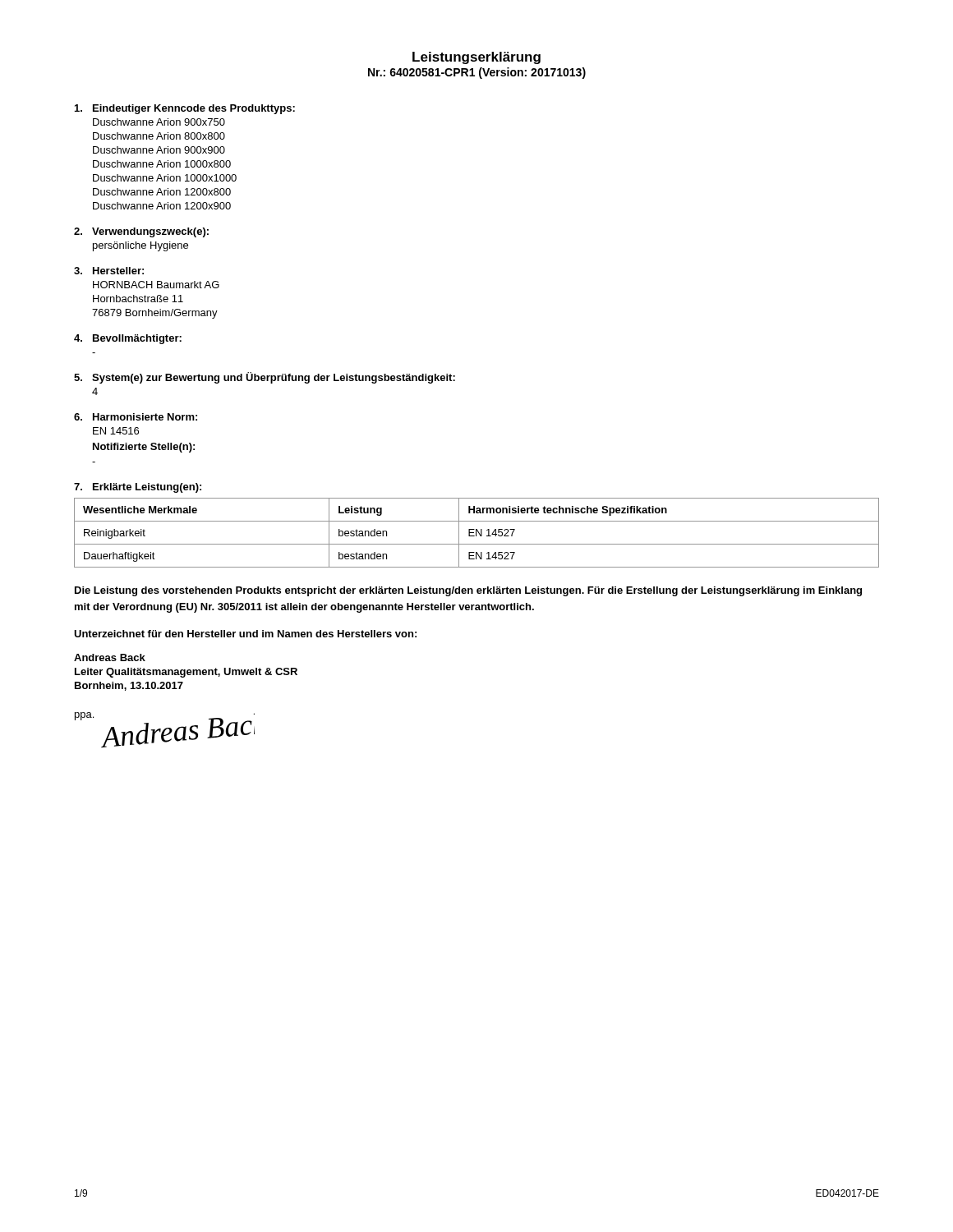Find the table that mentions "EN 14527"

coord(476,533)
